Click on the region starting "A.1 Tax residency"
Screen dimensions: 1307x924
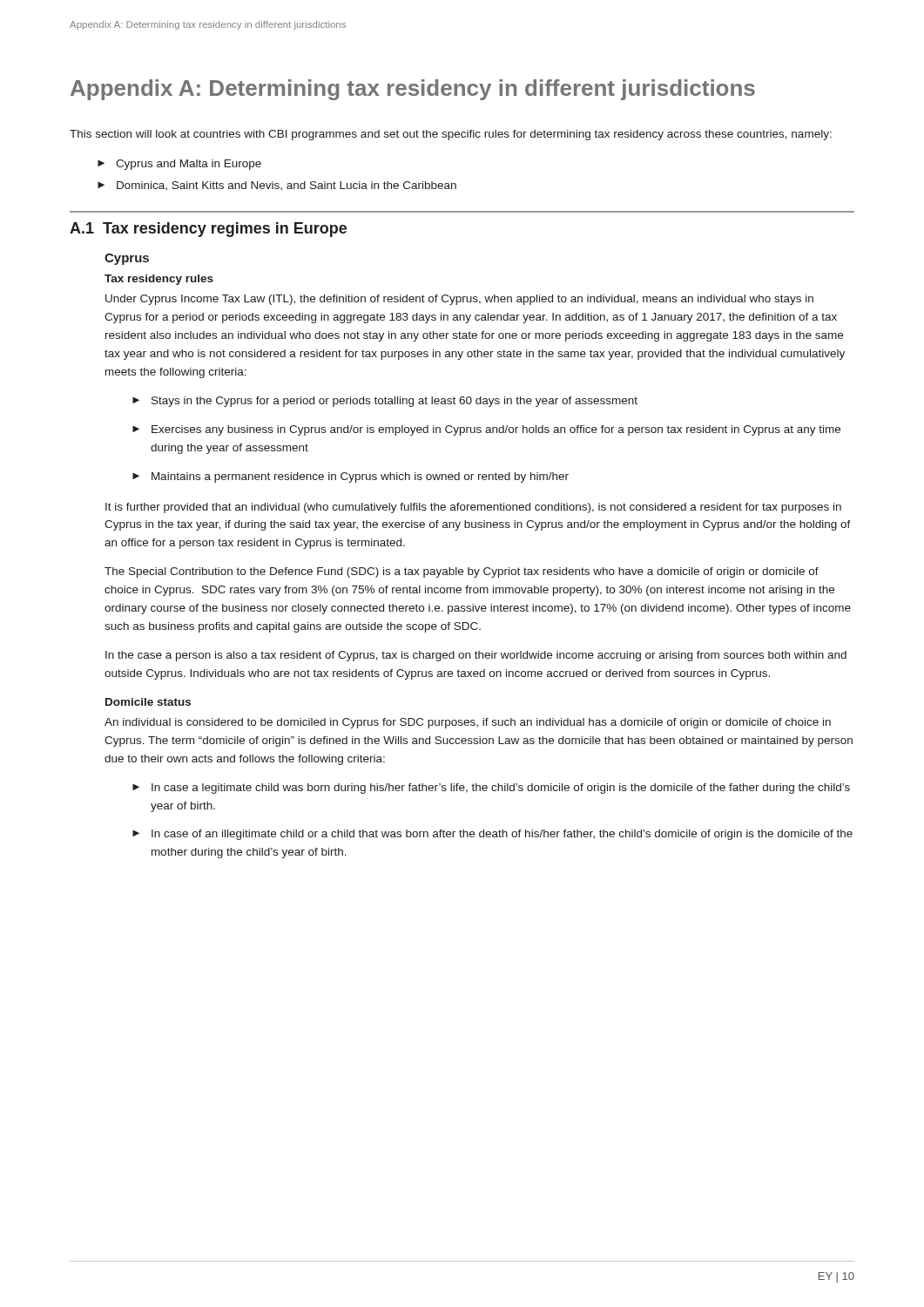click(209, 229)
